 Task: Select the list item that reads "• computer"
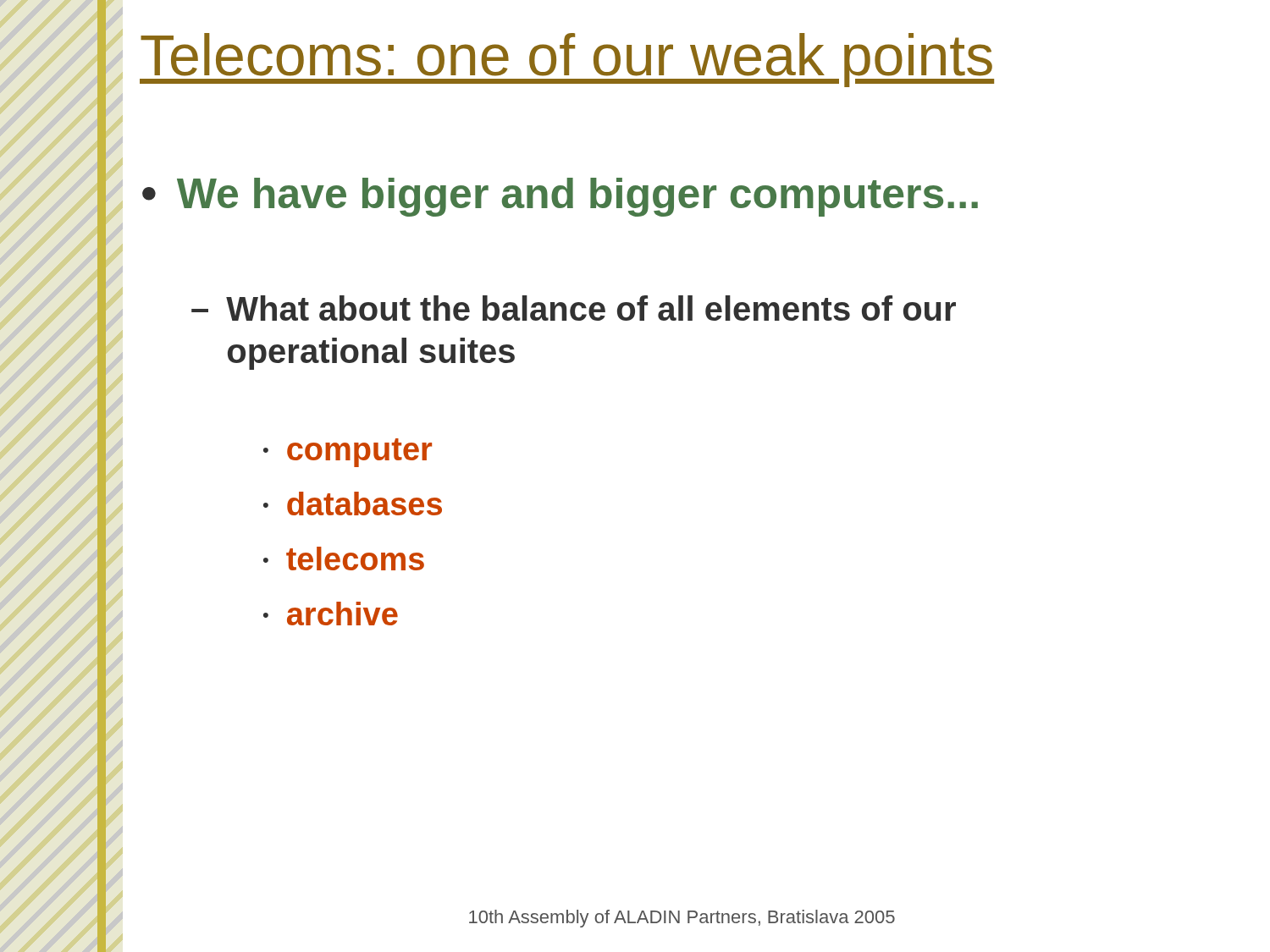(348, 450)
